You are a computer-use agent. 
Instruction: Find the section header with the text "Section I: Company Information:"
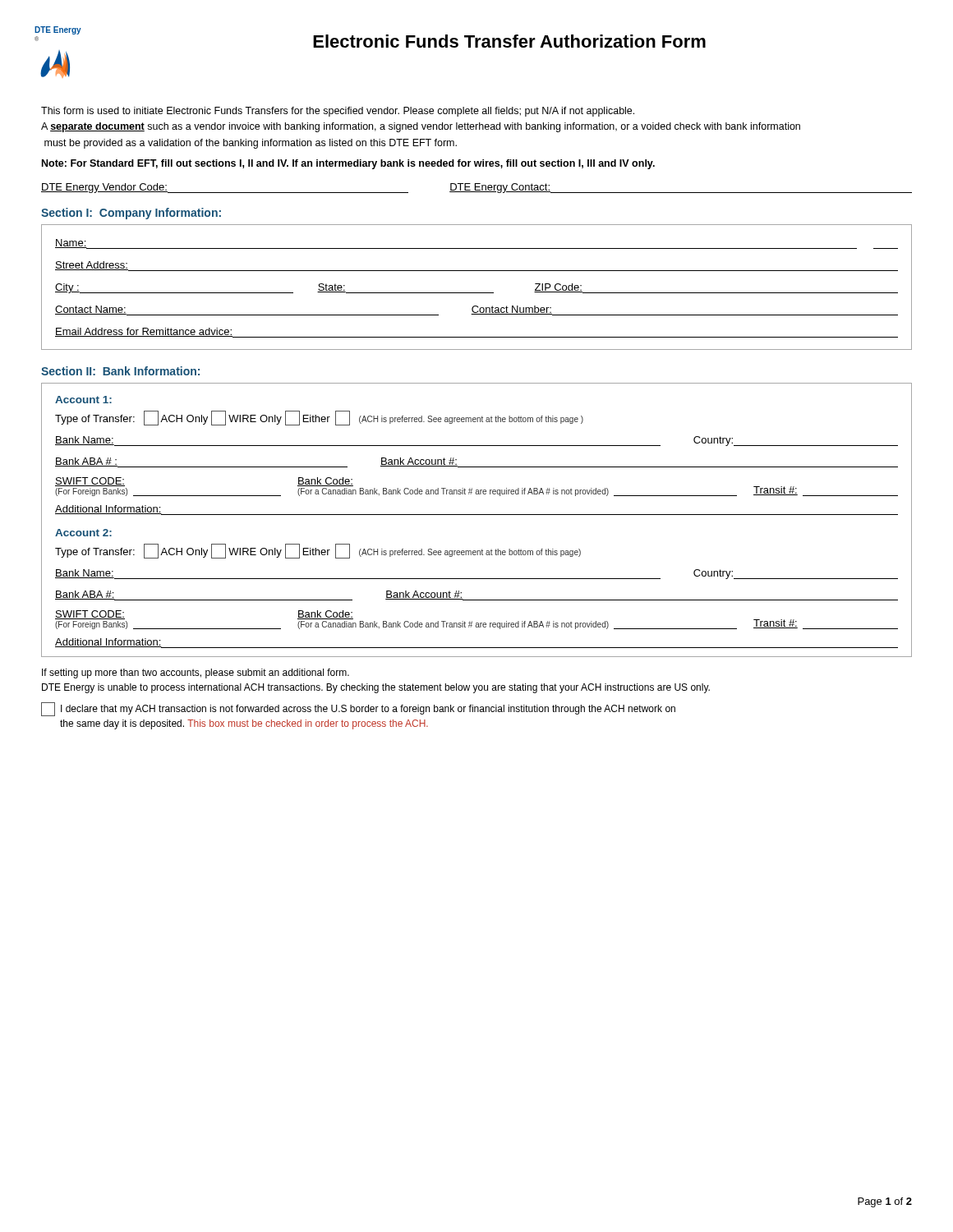click(x=132, y=213)
